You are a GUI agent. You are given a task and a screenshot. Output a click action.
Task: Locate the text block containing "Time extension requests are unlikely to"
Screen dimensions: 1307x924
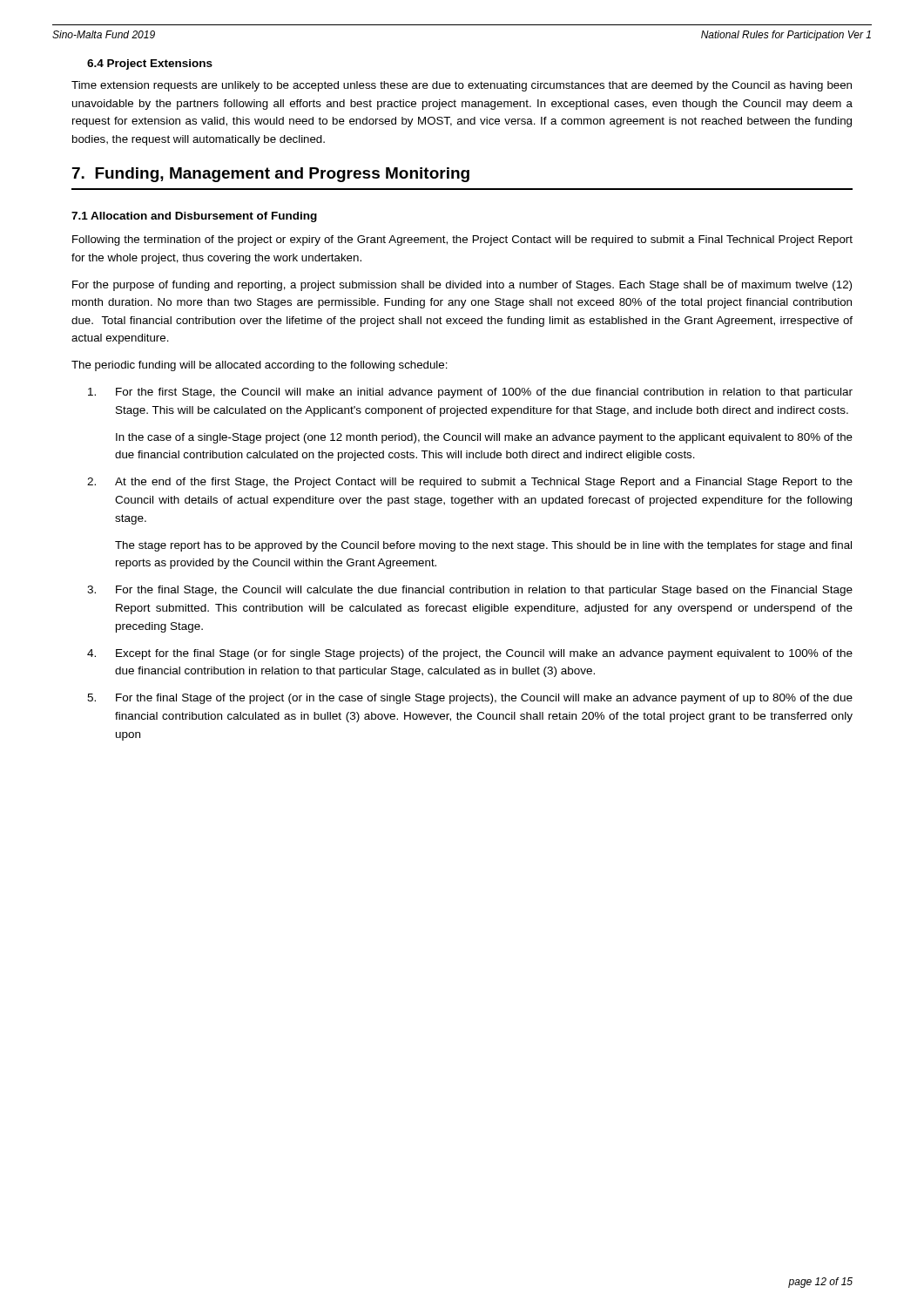pos(462,112)
